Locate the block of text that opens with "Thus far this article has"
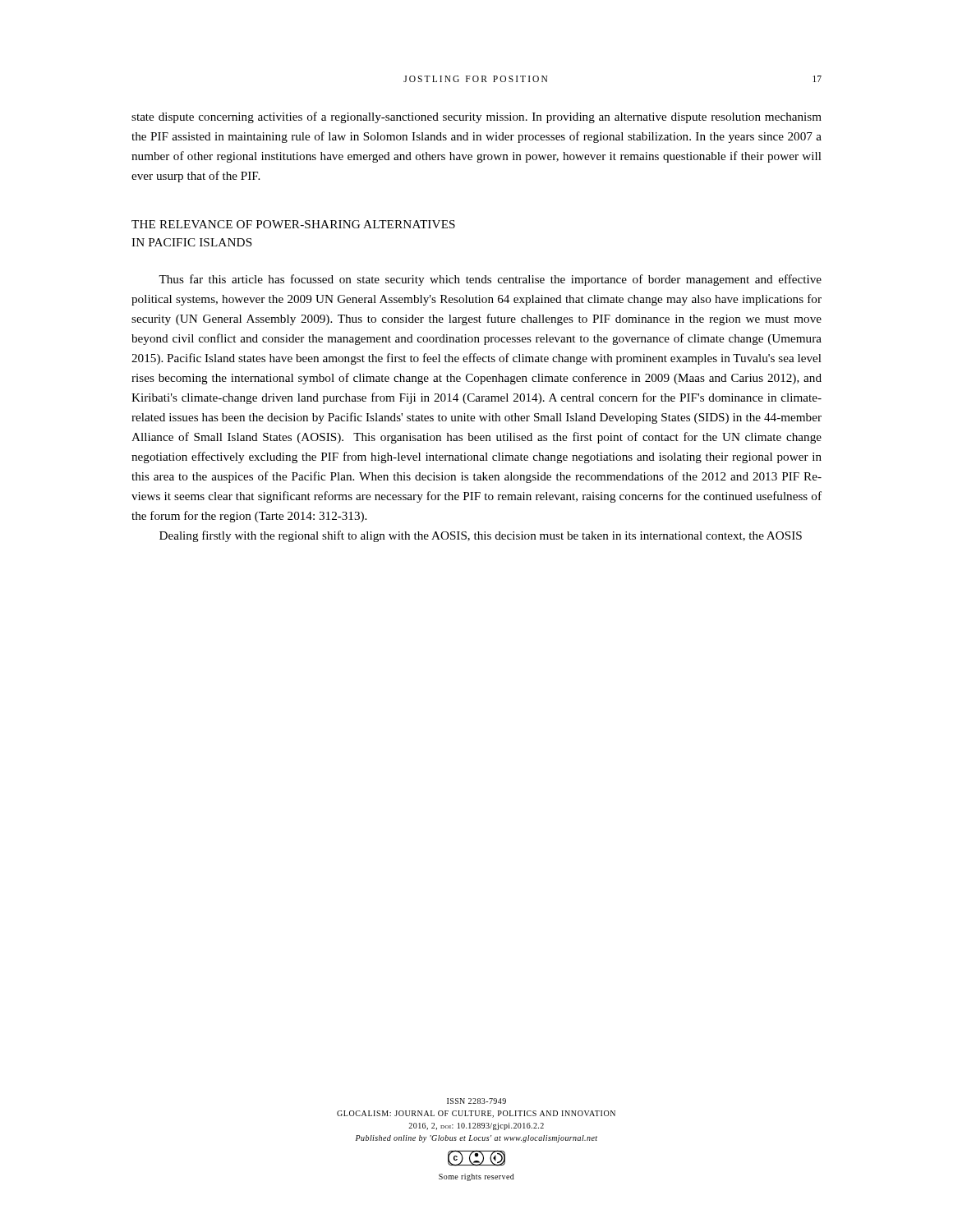Image resolution: width=953 pixels, height=1232 pixels. [476, 397]
